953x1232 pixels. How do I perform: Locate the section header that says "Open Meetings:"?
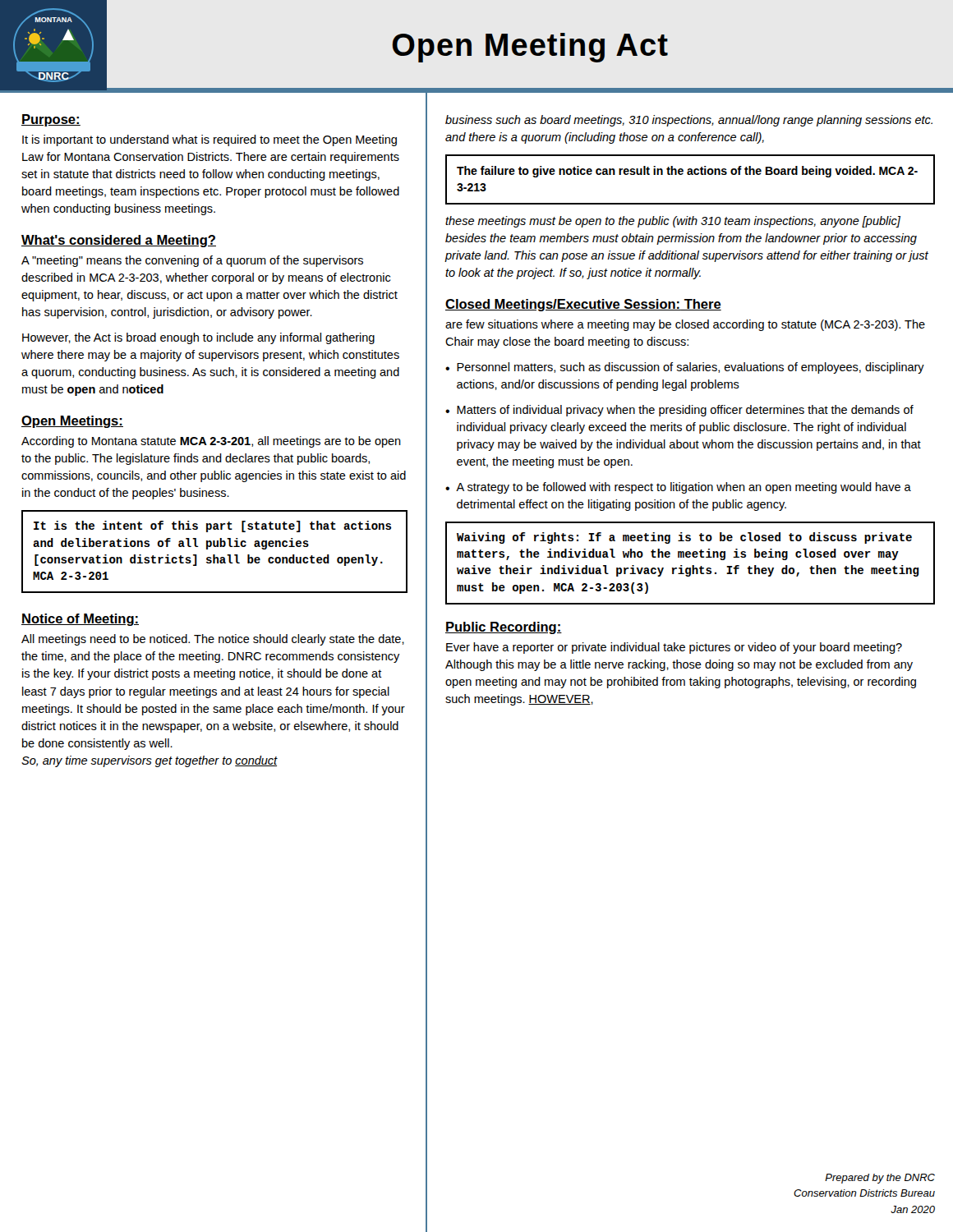click(72, 421)
